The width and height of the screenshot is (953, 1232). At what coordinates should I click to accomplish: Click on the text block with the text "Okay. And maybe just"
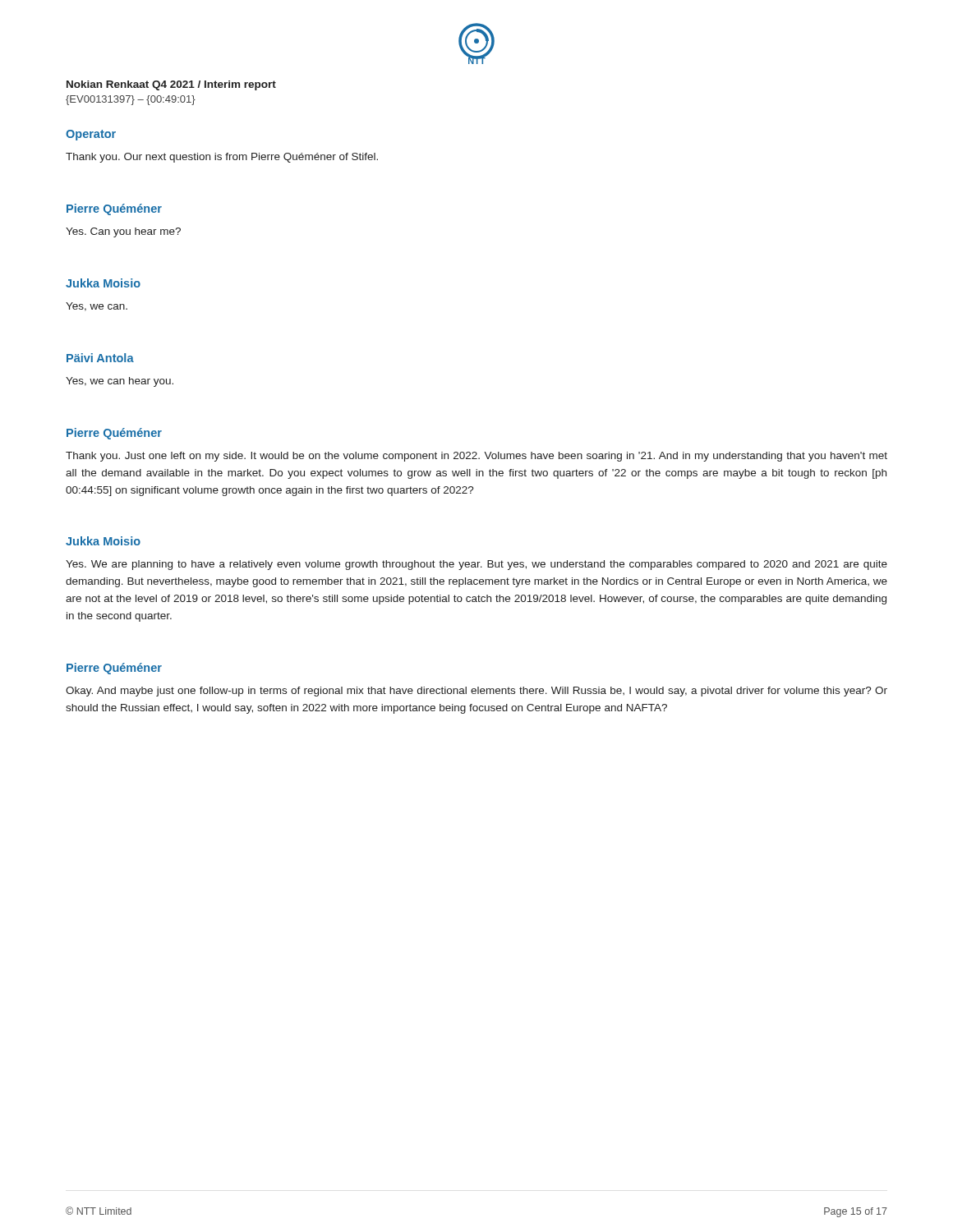point(476,699)
